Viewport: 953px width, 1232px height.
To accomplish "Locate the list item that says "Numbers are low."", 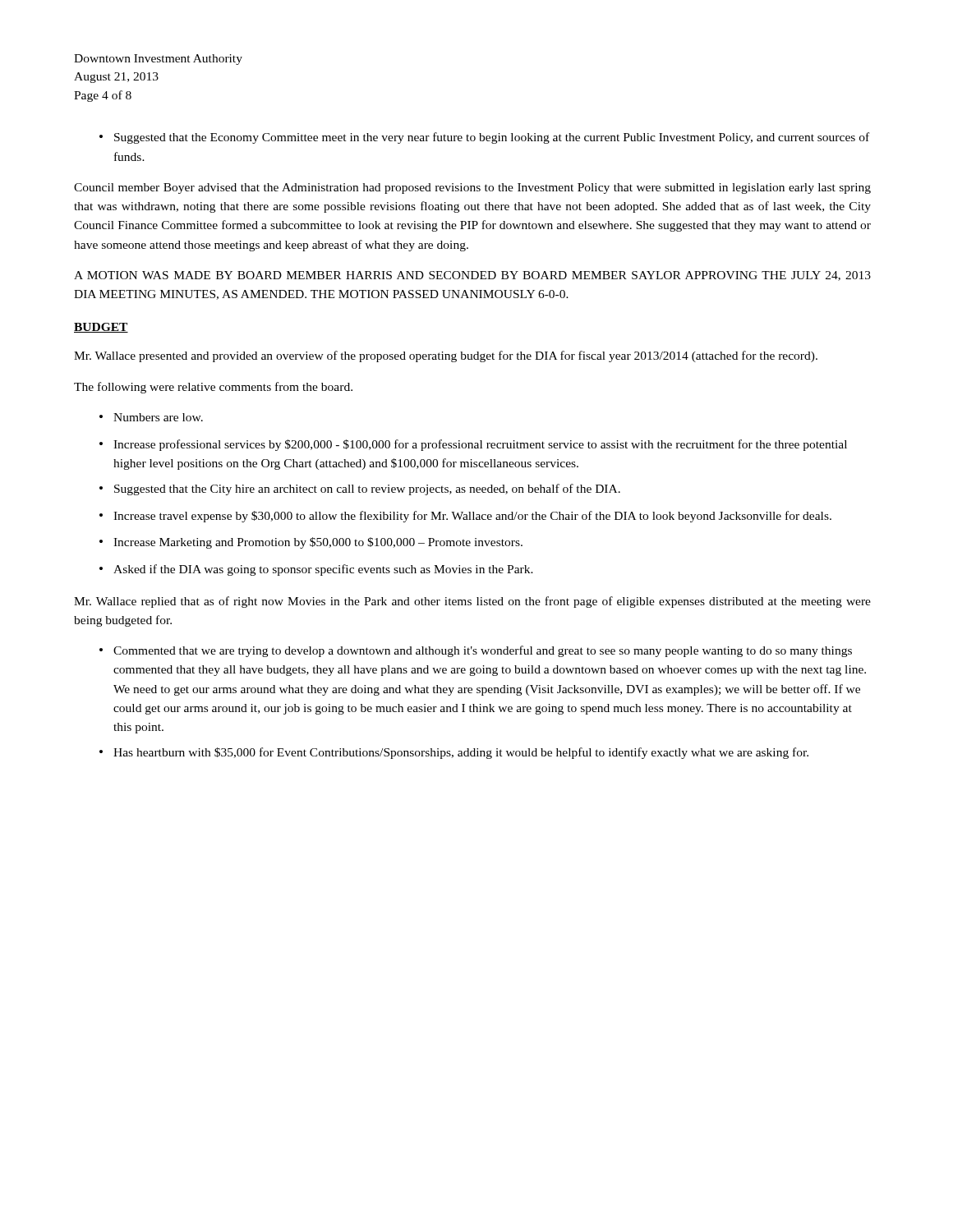I will tap(158, 417).
